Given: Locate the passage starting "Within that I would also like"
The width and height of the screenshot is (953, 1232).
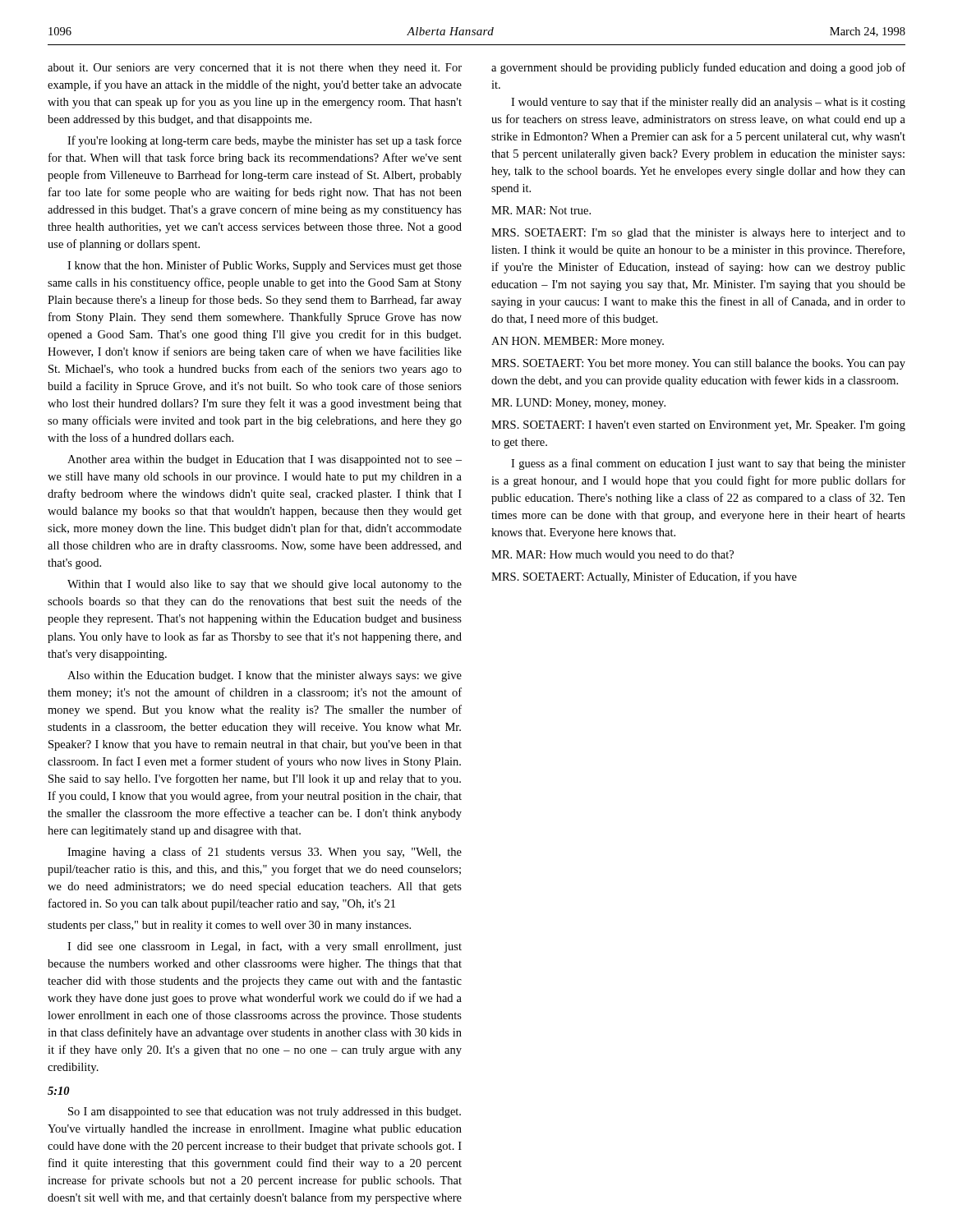Looking at the screenshot, I should (x=255, y=619).
